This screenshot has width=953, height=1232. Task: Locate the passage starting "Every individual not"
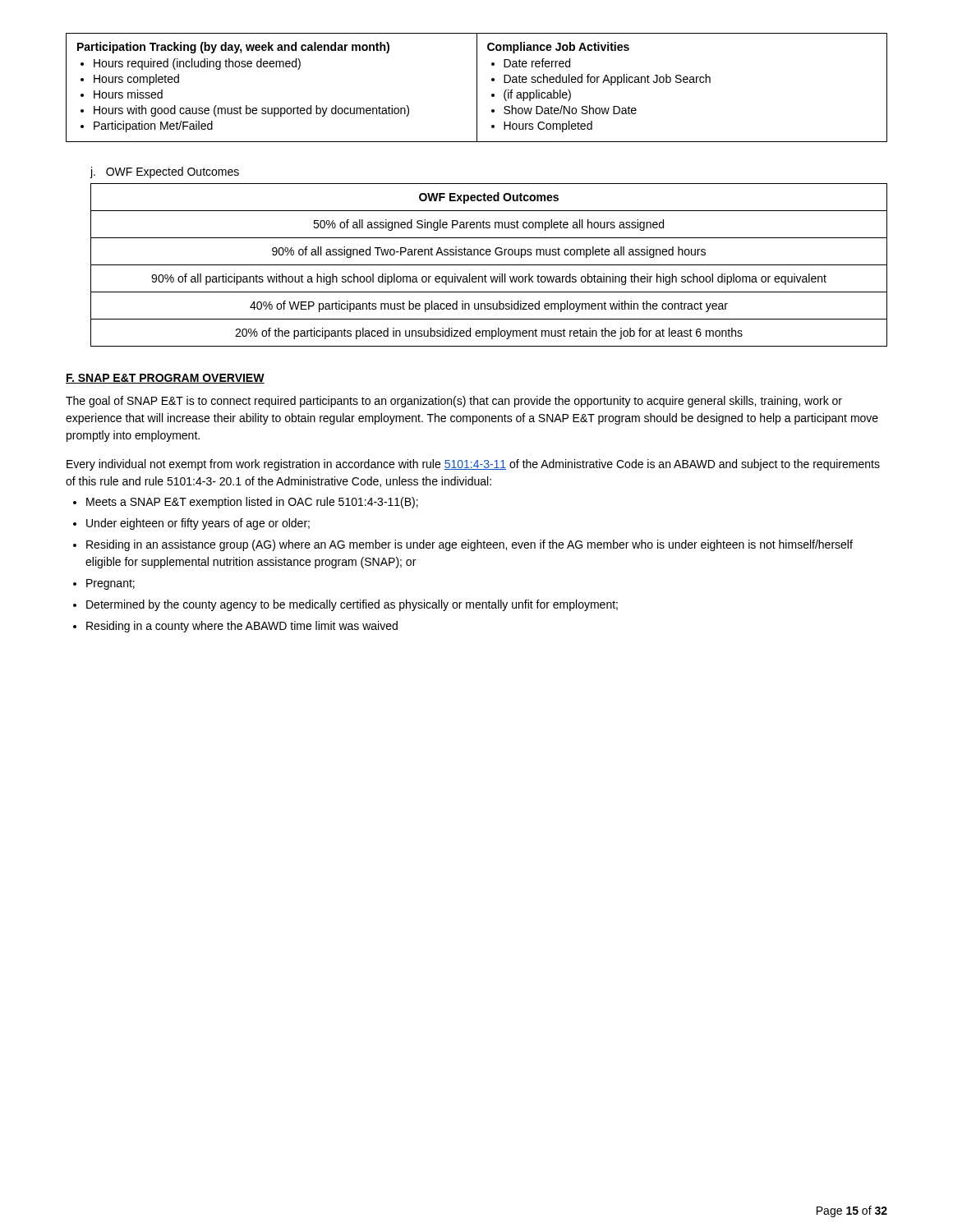coord(476,546)
